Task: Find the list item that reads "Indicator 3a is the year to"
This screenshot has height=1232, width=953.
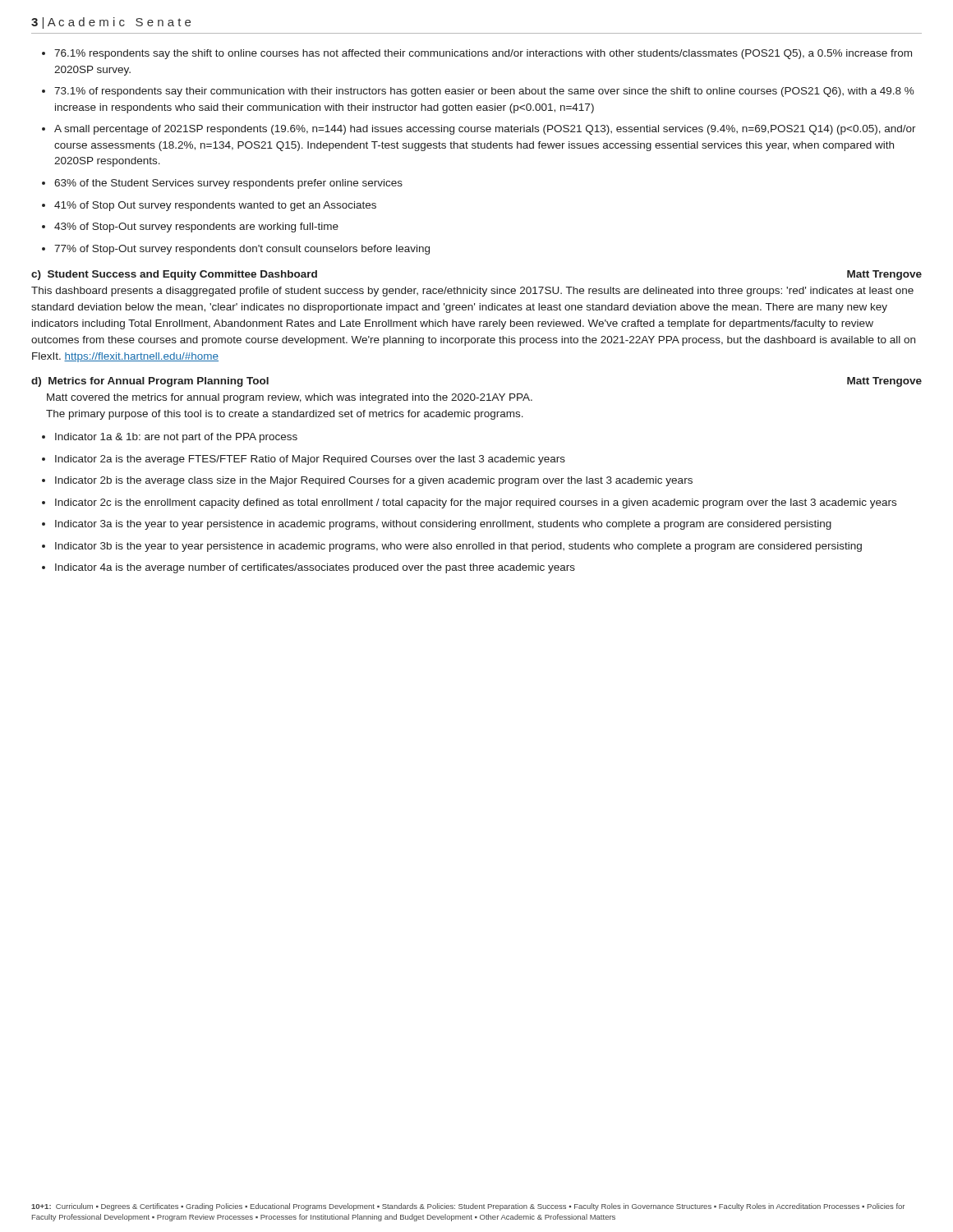Action: point(488,524)
